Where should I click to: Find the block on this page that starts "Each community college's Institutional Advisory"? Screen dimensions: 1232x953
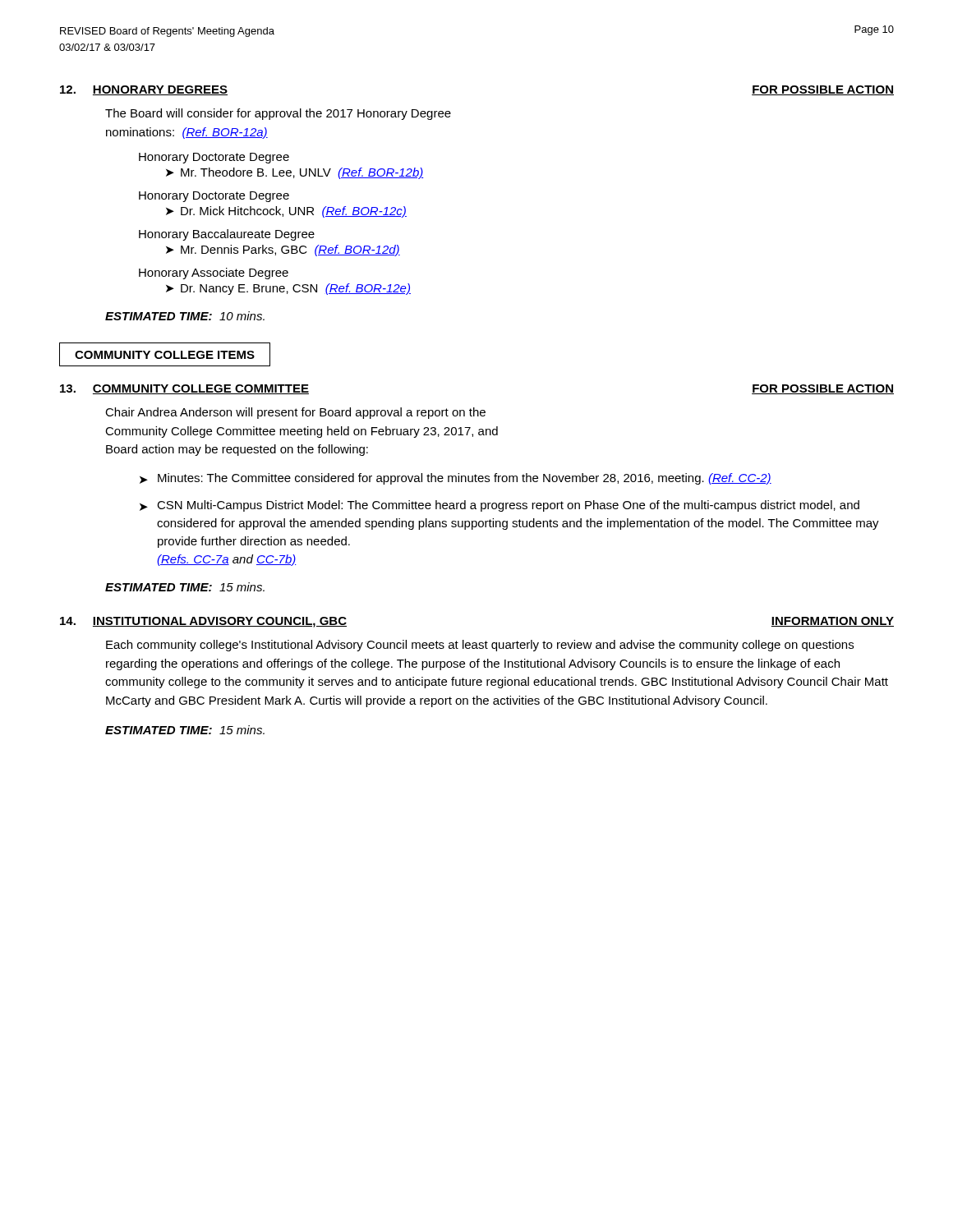(497, 672)
